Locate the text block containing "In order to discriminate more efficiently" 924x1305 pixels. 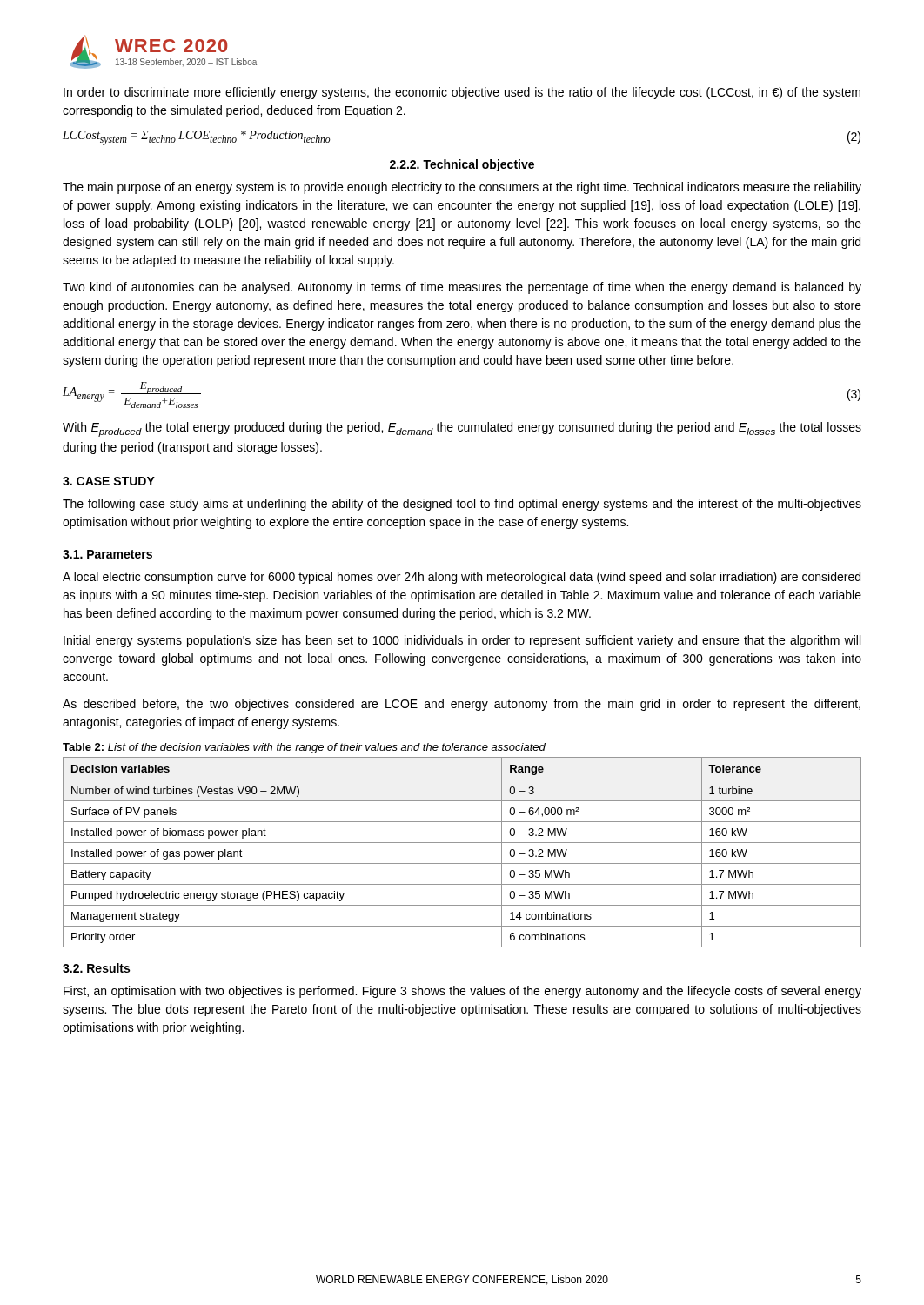pyautogui.click(x=462, y=102)
